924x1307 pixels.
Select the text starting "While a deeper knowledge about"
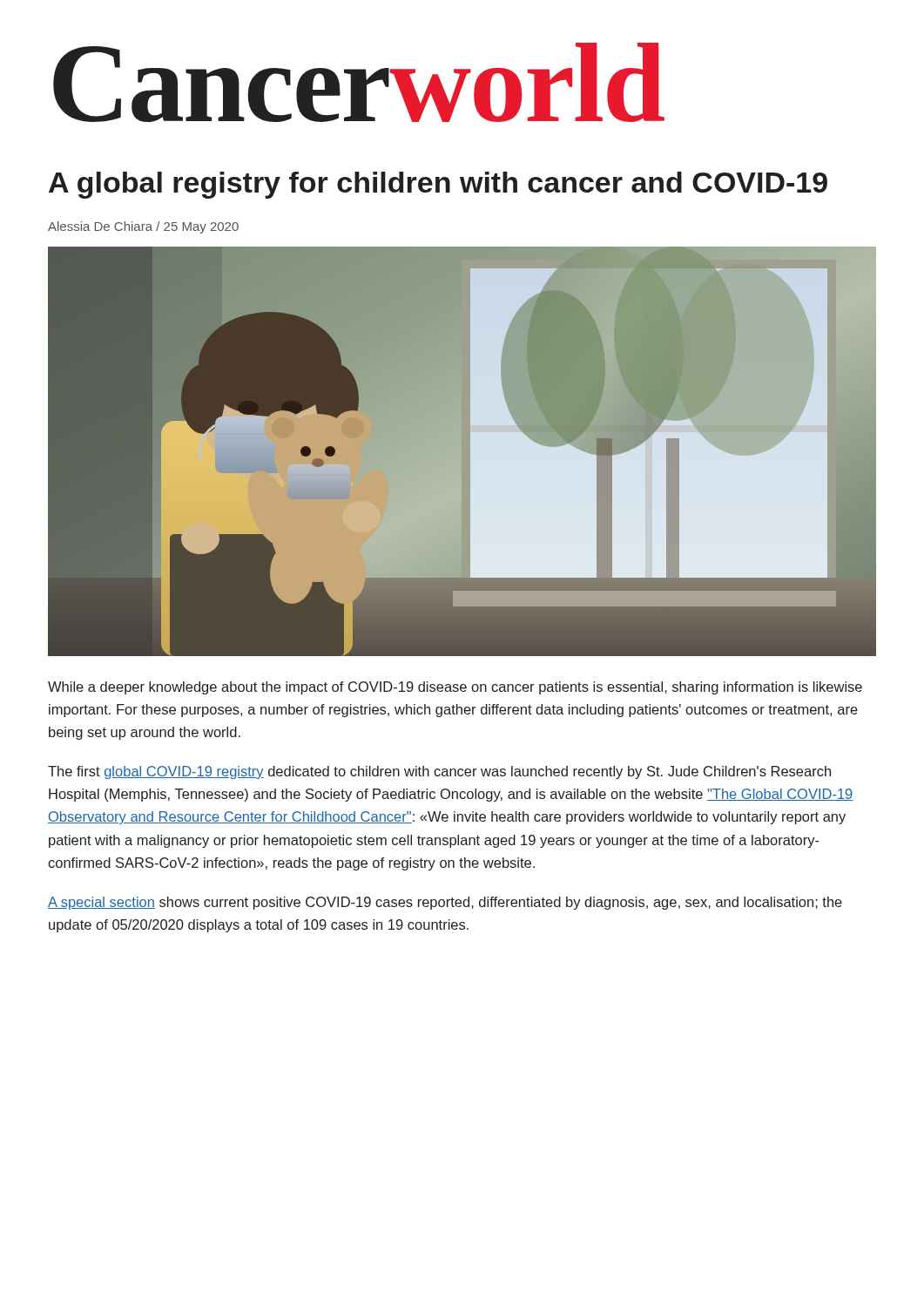[455, 709]
